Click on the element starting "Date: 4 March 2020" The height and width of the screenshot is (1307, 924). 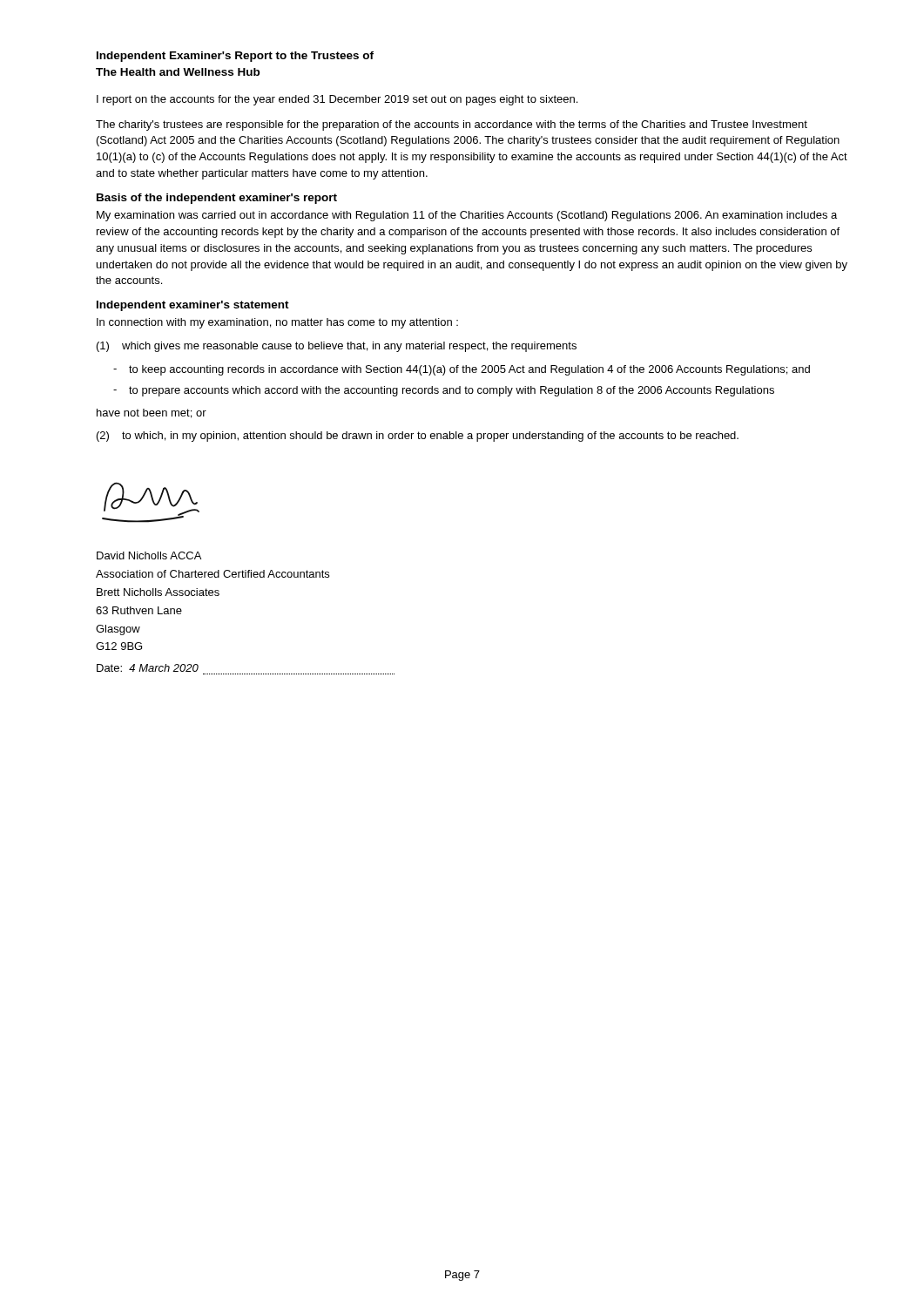pos(245,668)
